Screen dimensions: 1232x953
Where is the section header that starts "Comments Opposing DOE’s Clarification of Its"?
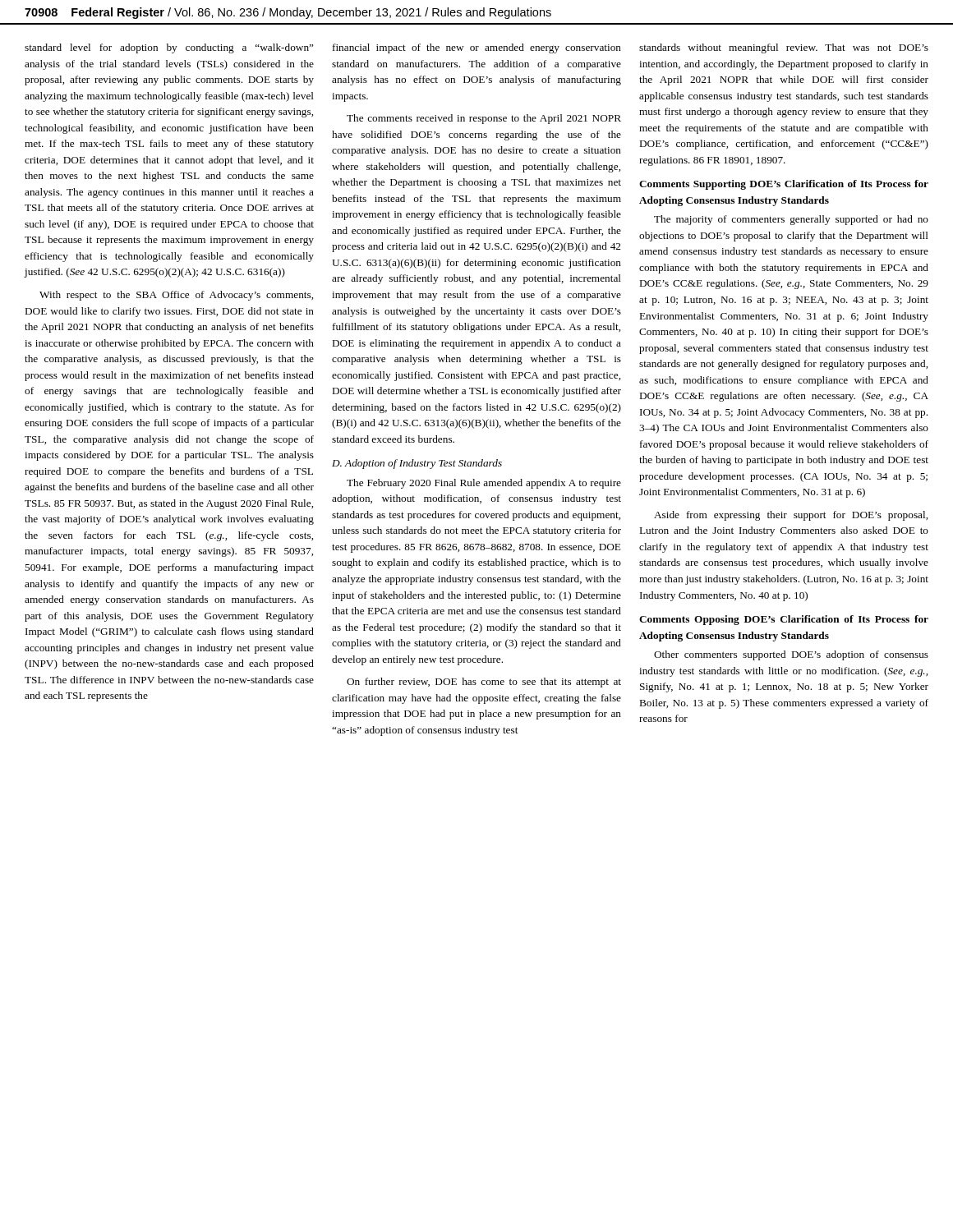(x=784, y=627)
